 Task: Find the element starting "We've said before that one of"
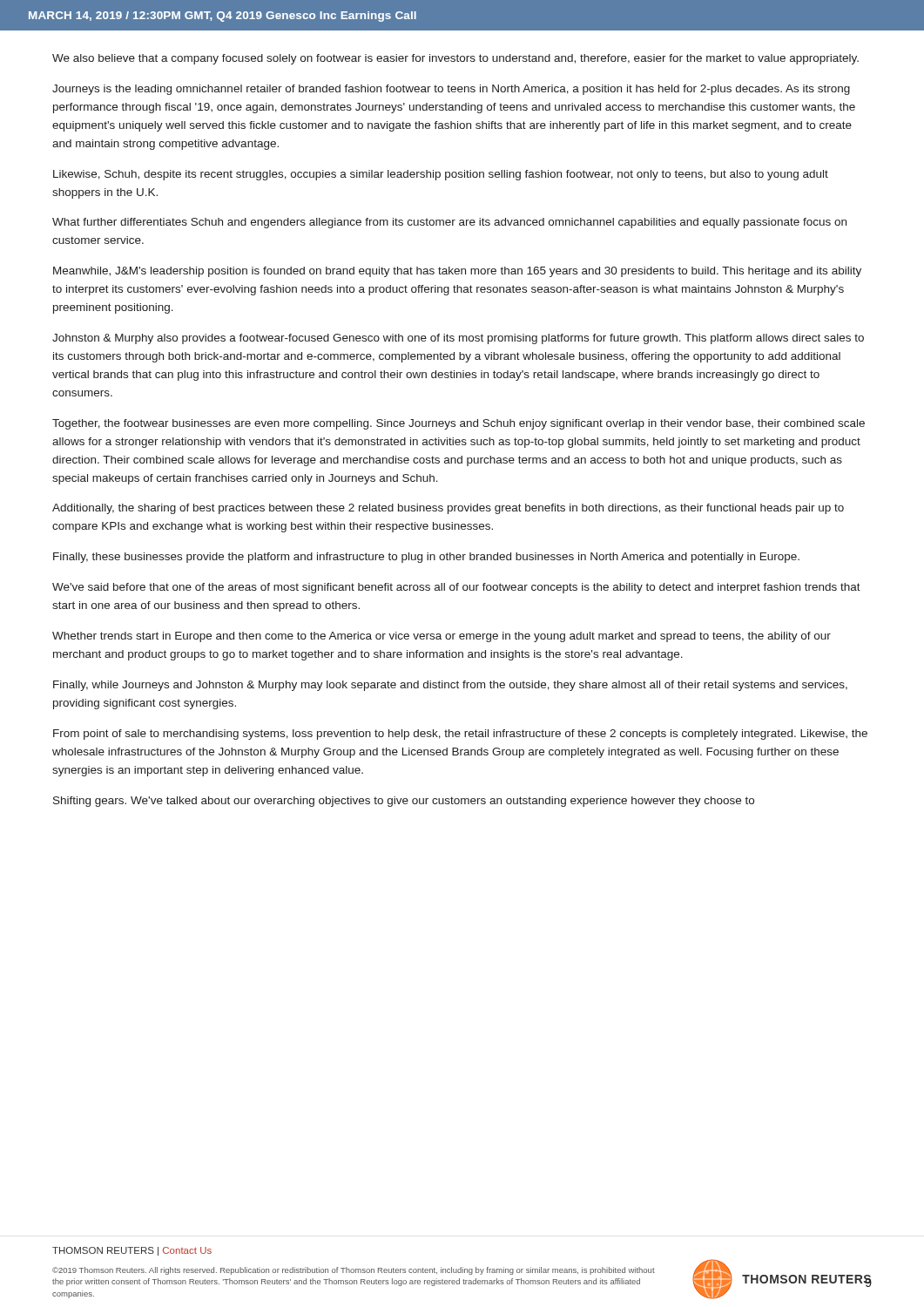462,597
